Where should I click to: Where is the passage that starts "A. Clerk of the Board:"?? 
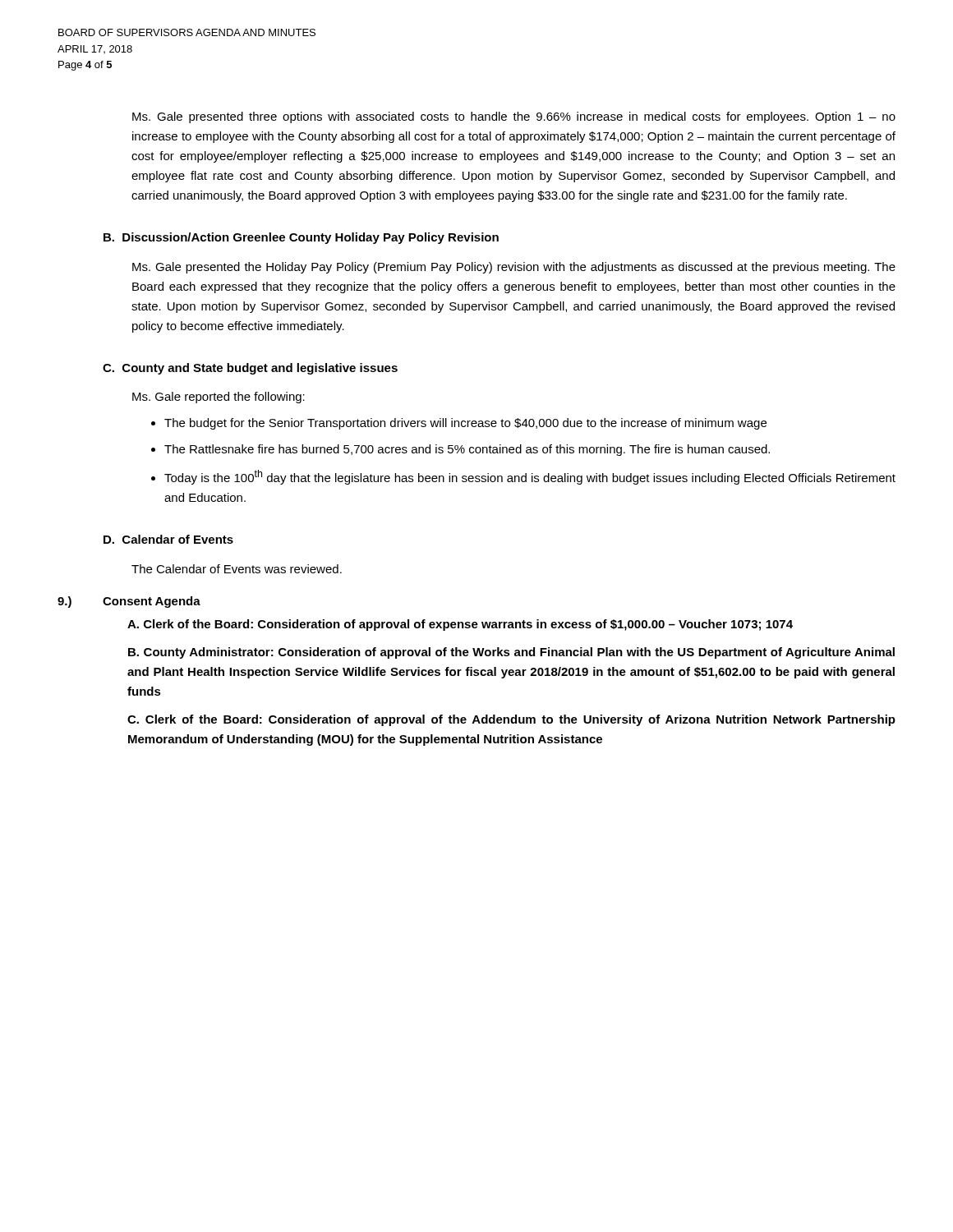tap(460, 623)
